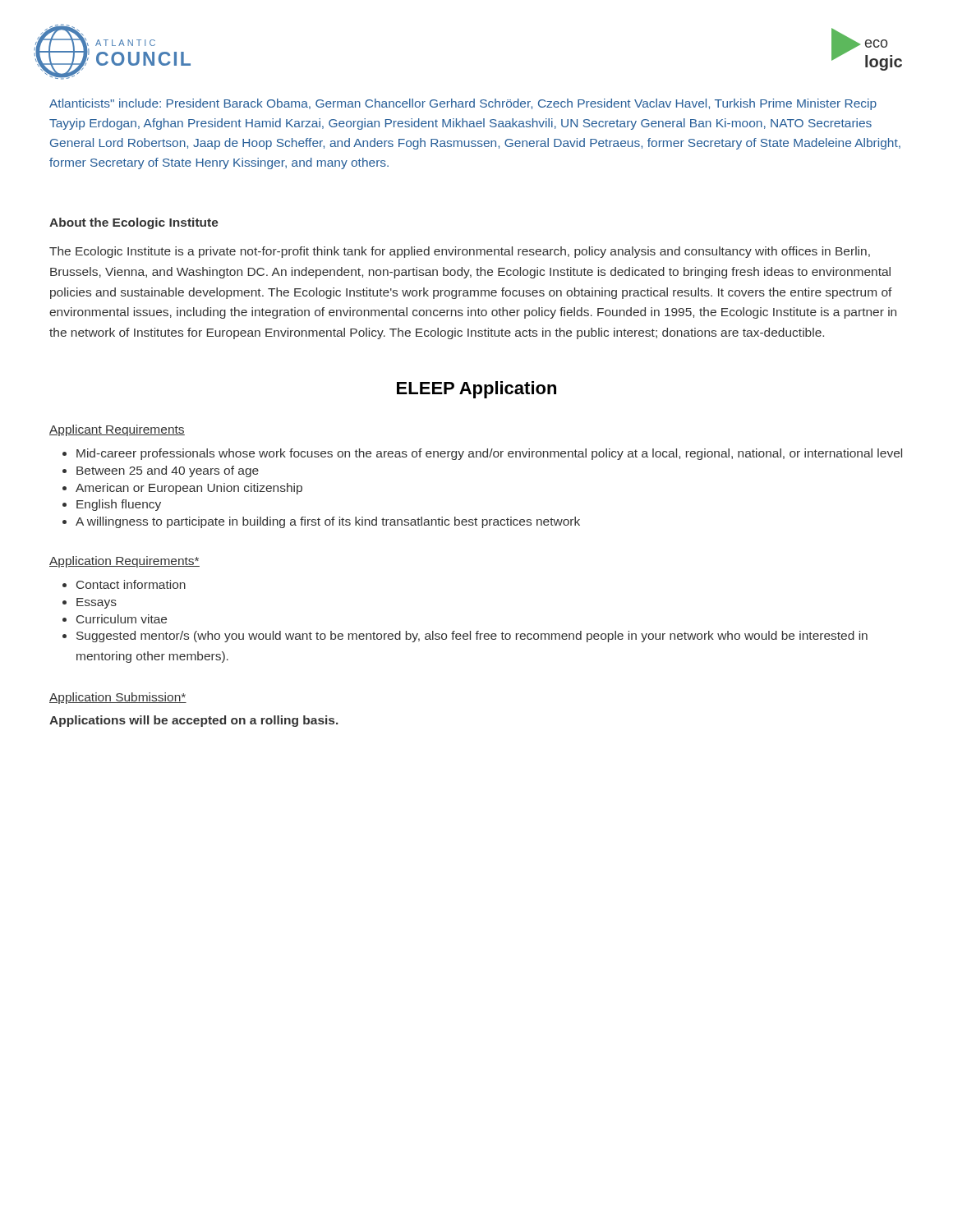This screenshot has width=953, height=1232.
Task: Select the passage starting "Suggested mentor/s (who you"
Action: [x=476, y=647]
